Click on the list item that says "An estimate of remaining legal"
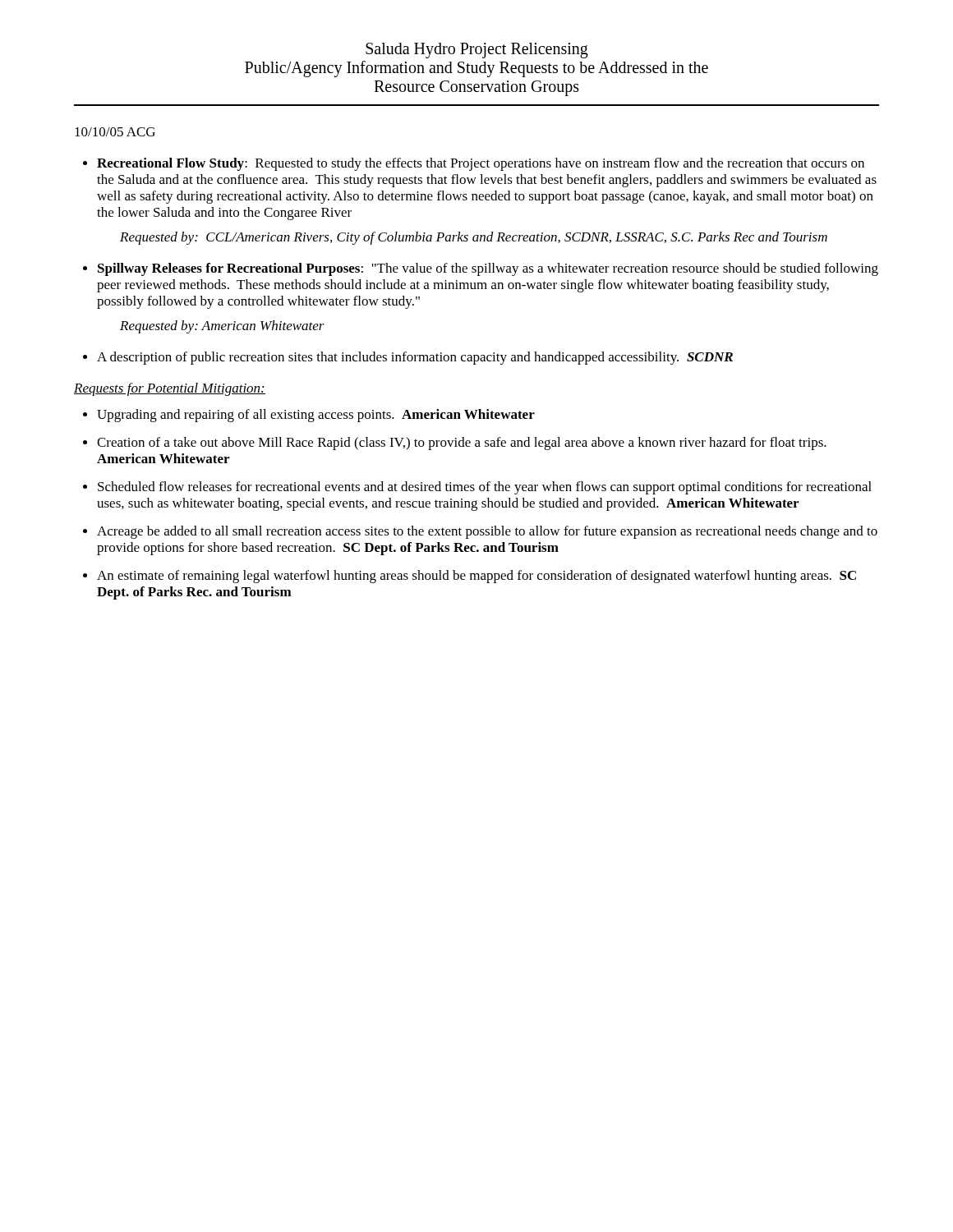953x1232 pixels. point(488,584)
